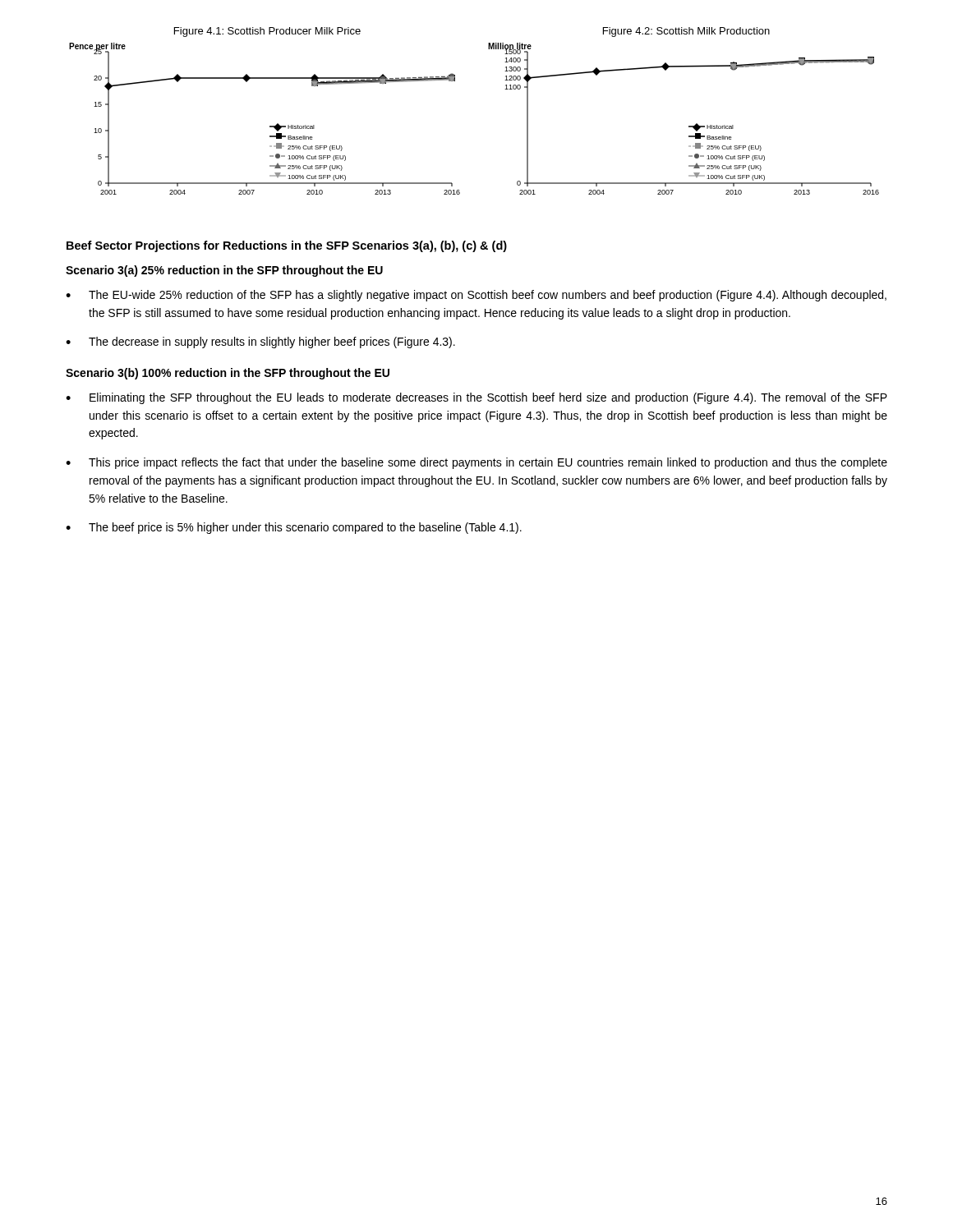Navigate to the passage starting "• The decrease in"
Viewport: 953px width, 1232px height.
[x=261, y=343]
